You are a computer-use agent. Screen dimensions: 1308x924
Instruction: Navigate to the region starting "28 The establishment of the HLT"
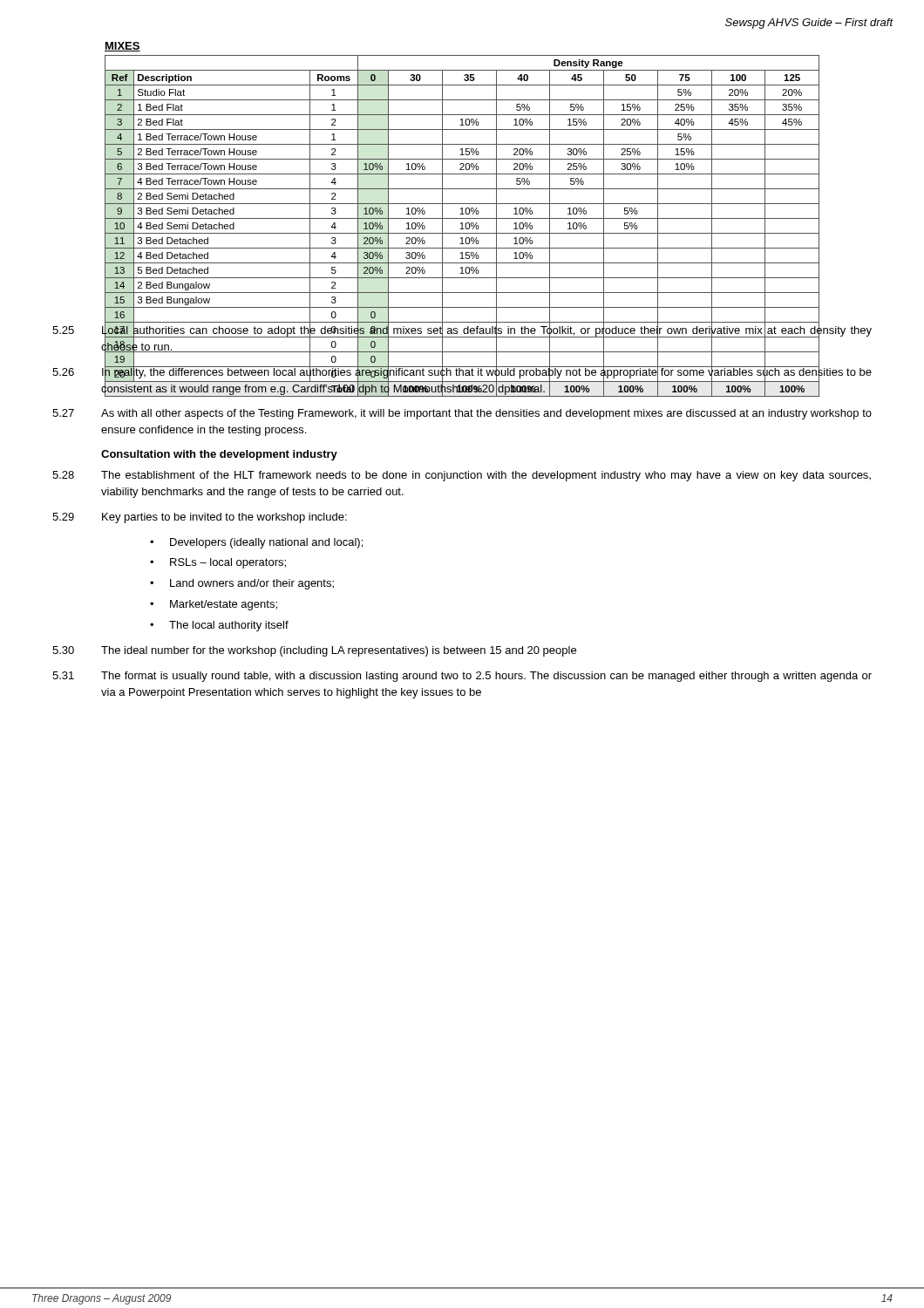coord(462,484)
